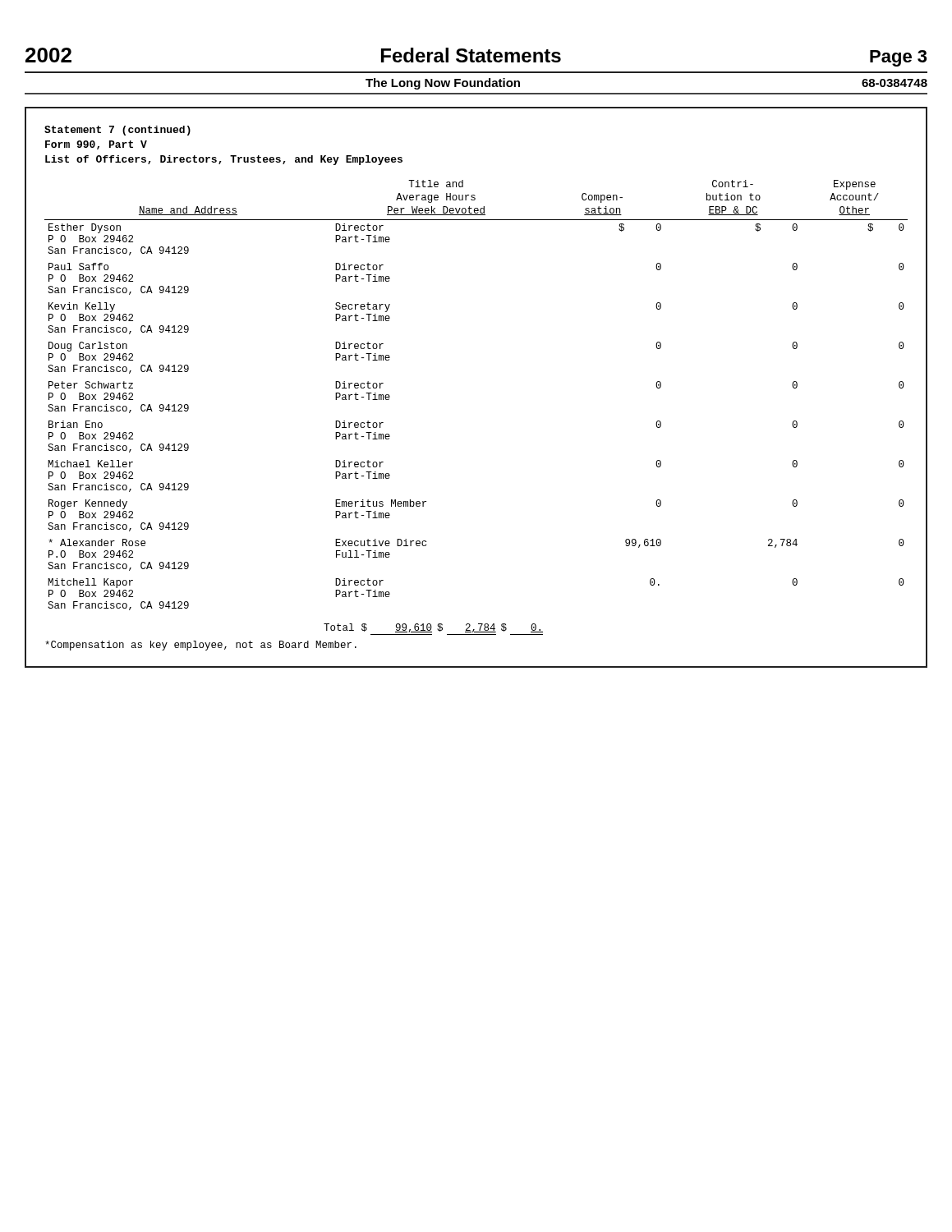The image size is (952, 1232).
Task: Point to the block beginning "Compensation as key employee, not as"
Action: (x=201, y=646)
